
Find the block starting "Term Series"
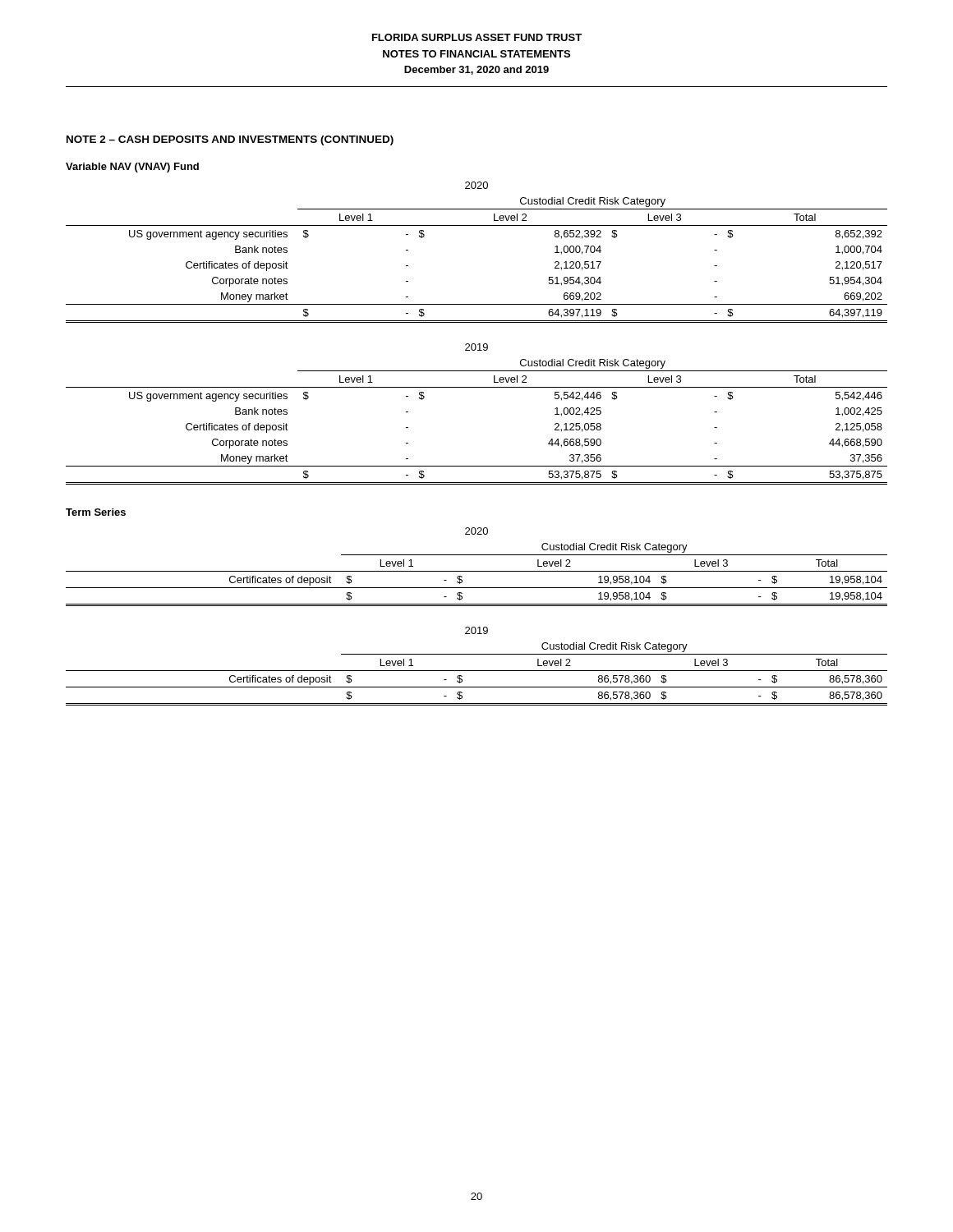(x=96, y=512)
